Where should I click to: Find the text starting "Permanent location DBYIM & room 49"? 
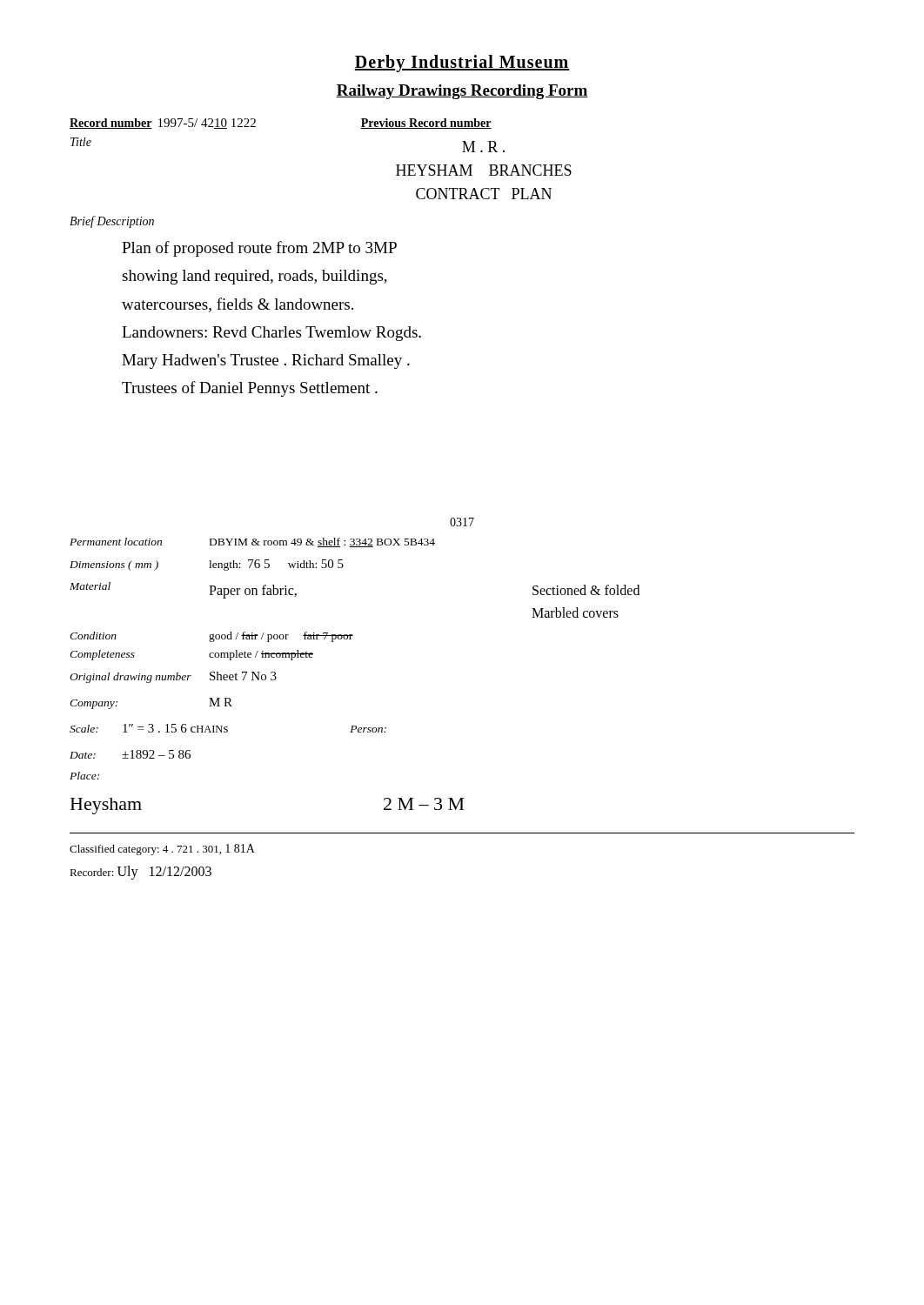click(x=252, y=542)
